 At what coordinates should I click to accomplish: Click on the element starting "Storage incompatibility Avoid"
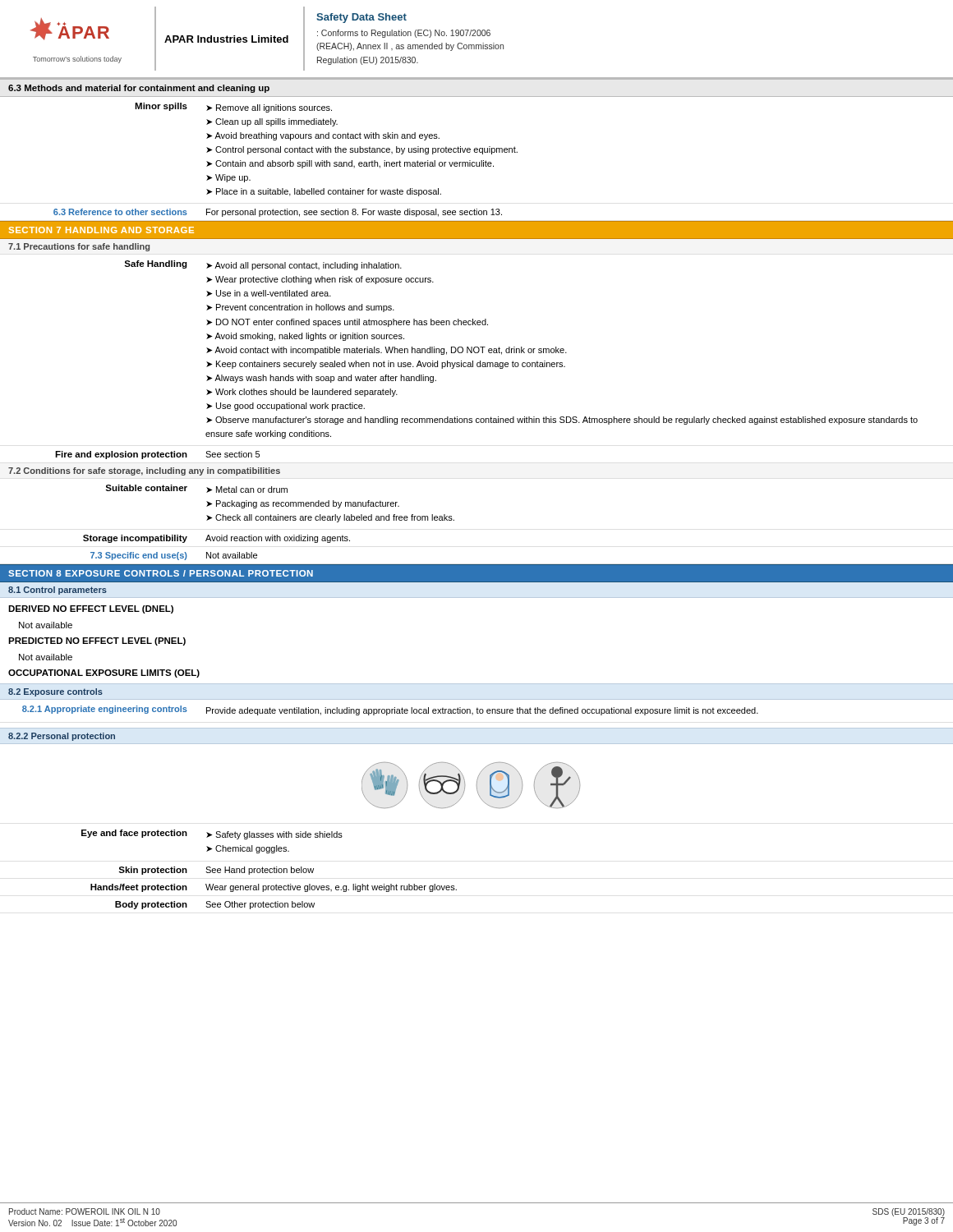pos(216,539)
